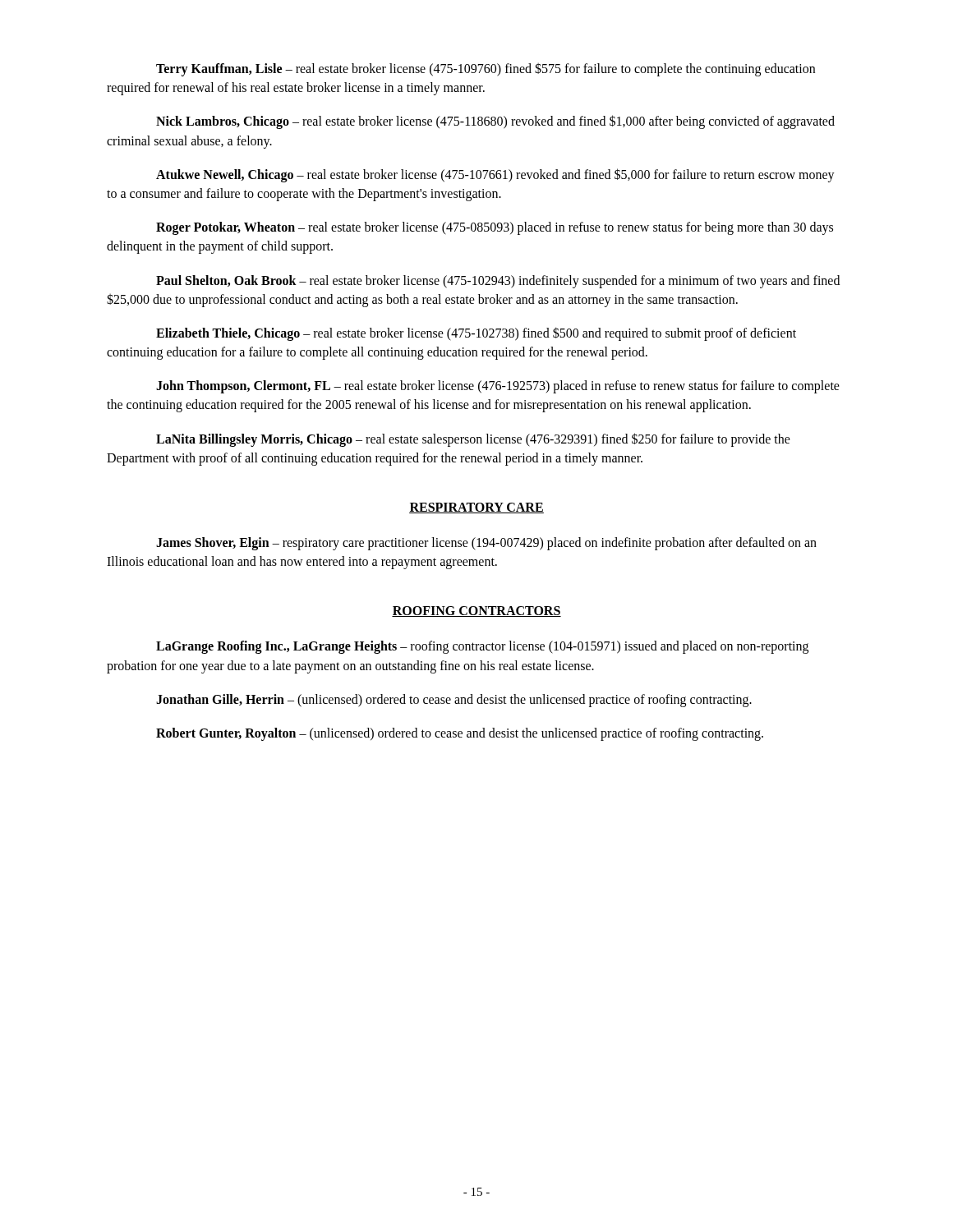Click on the list item containing "Roger Potokar, Wheaton – real estate broker license"

pos(476,237)
